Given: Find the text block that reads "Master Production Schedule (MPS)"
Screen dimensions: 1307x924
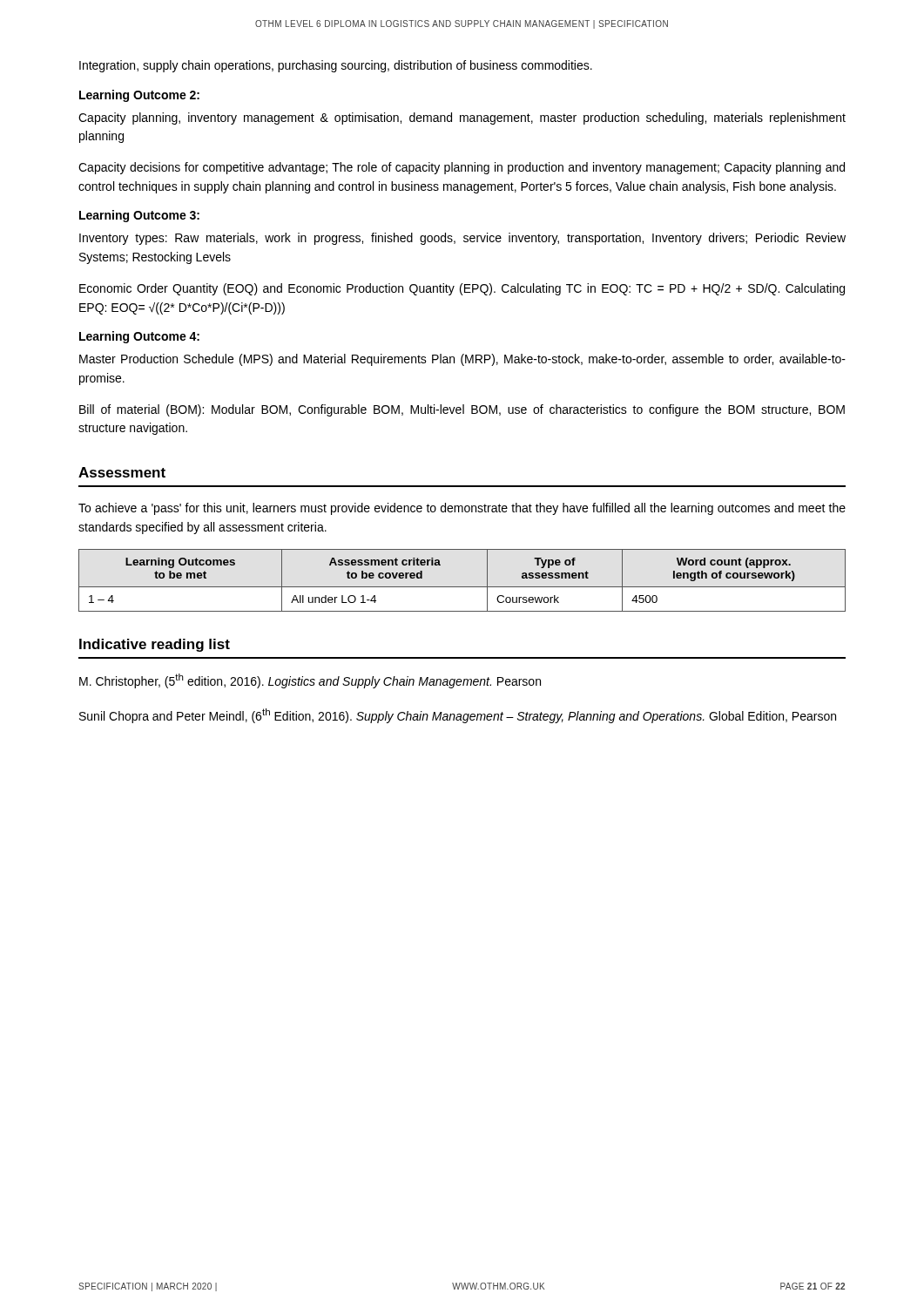Looking at the screenshot, I should pos(462,369).
